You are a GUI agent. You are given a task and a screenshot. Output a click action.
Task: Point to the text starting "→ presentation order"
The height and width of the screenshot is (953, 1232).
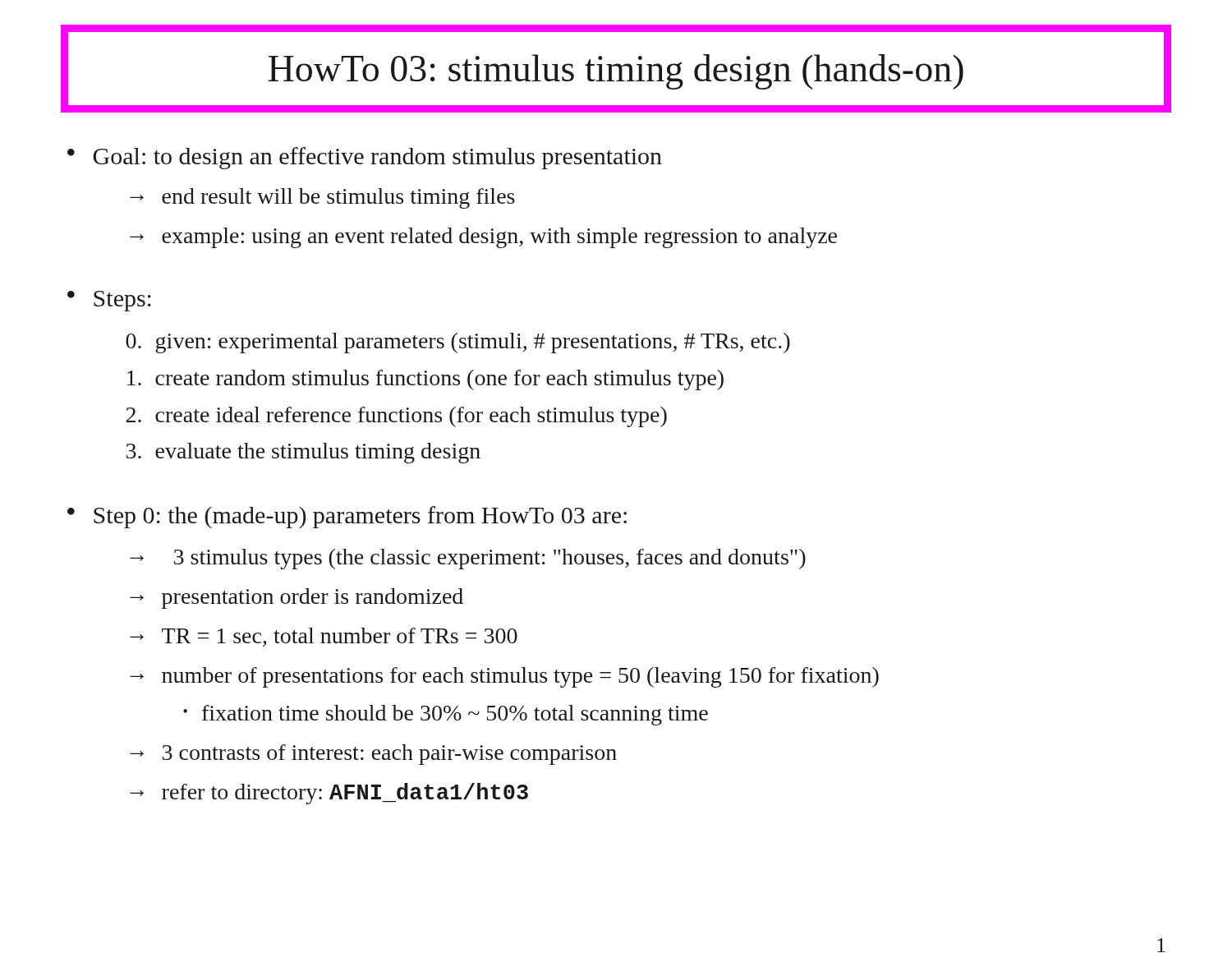(294, 597)
